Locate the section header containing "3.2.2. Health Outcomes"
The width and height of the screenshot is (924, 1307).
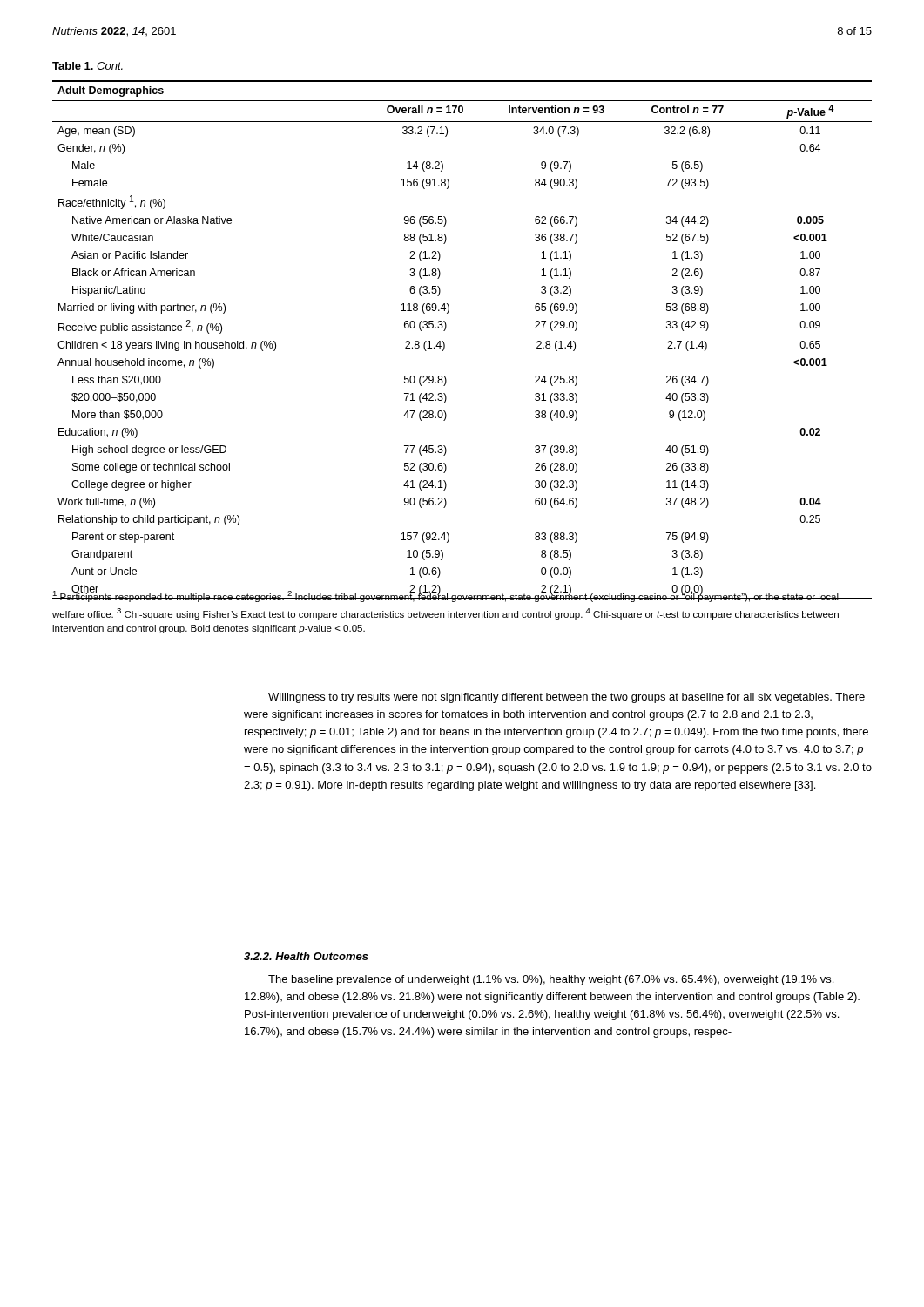click(x=306, y=956)
